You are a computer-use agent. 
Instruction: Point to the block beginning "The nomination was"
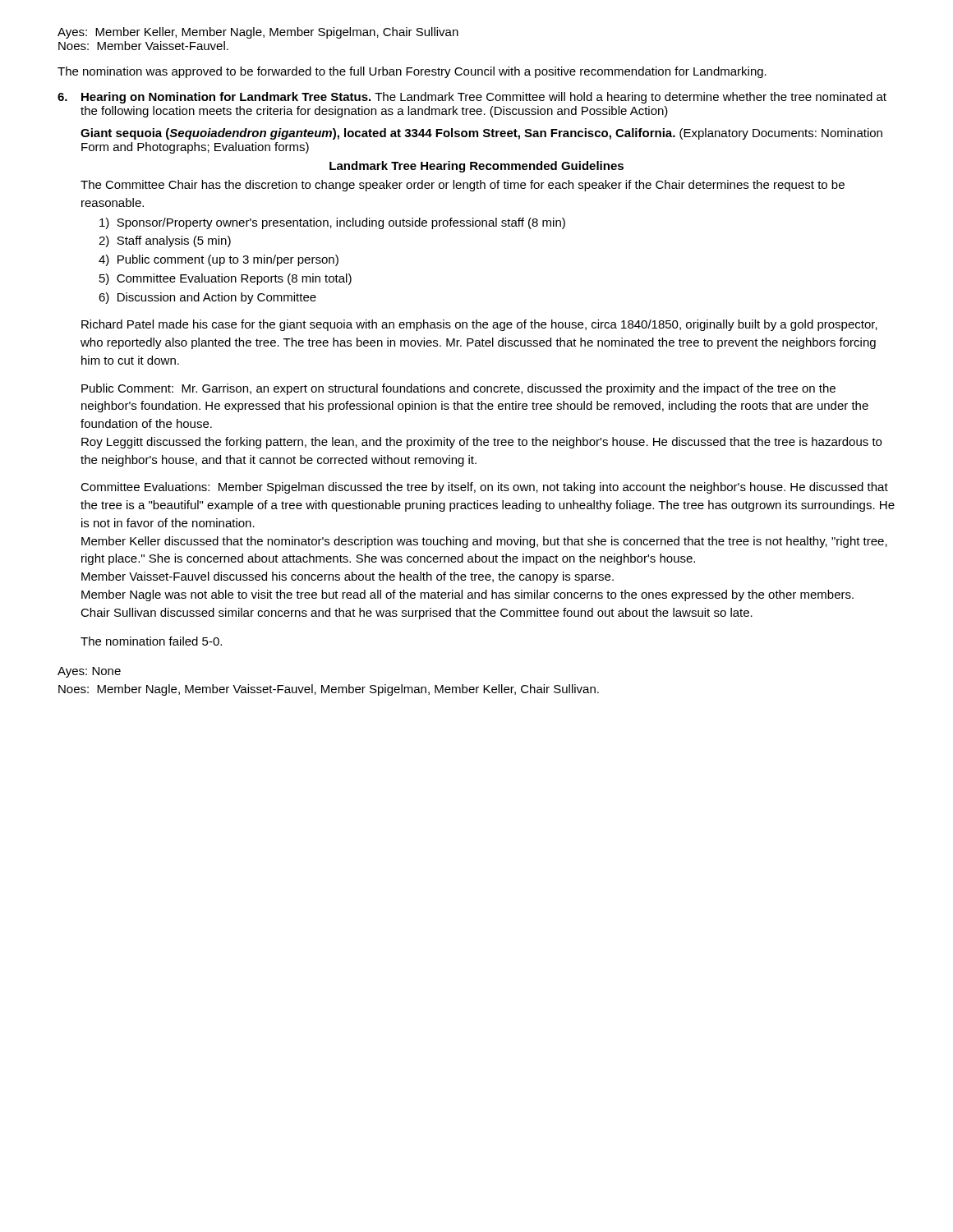pos(412,71)
